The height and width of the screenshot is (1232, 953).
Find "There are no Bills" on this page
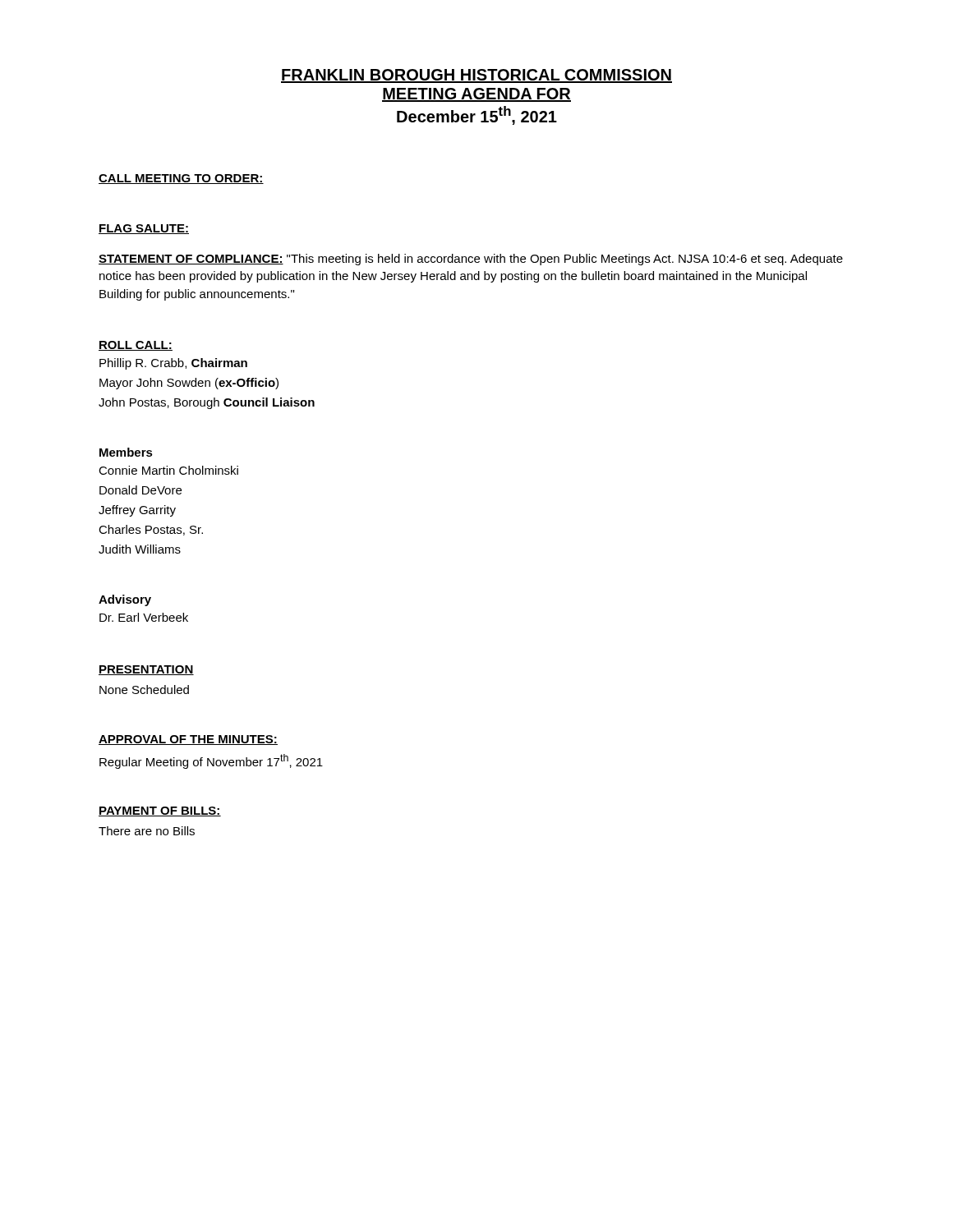click(147, 831)
